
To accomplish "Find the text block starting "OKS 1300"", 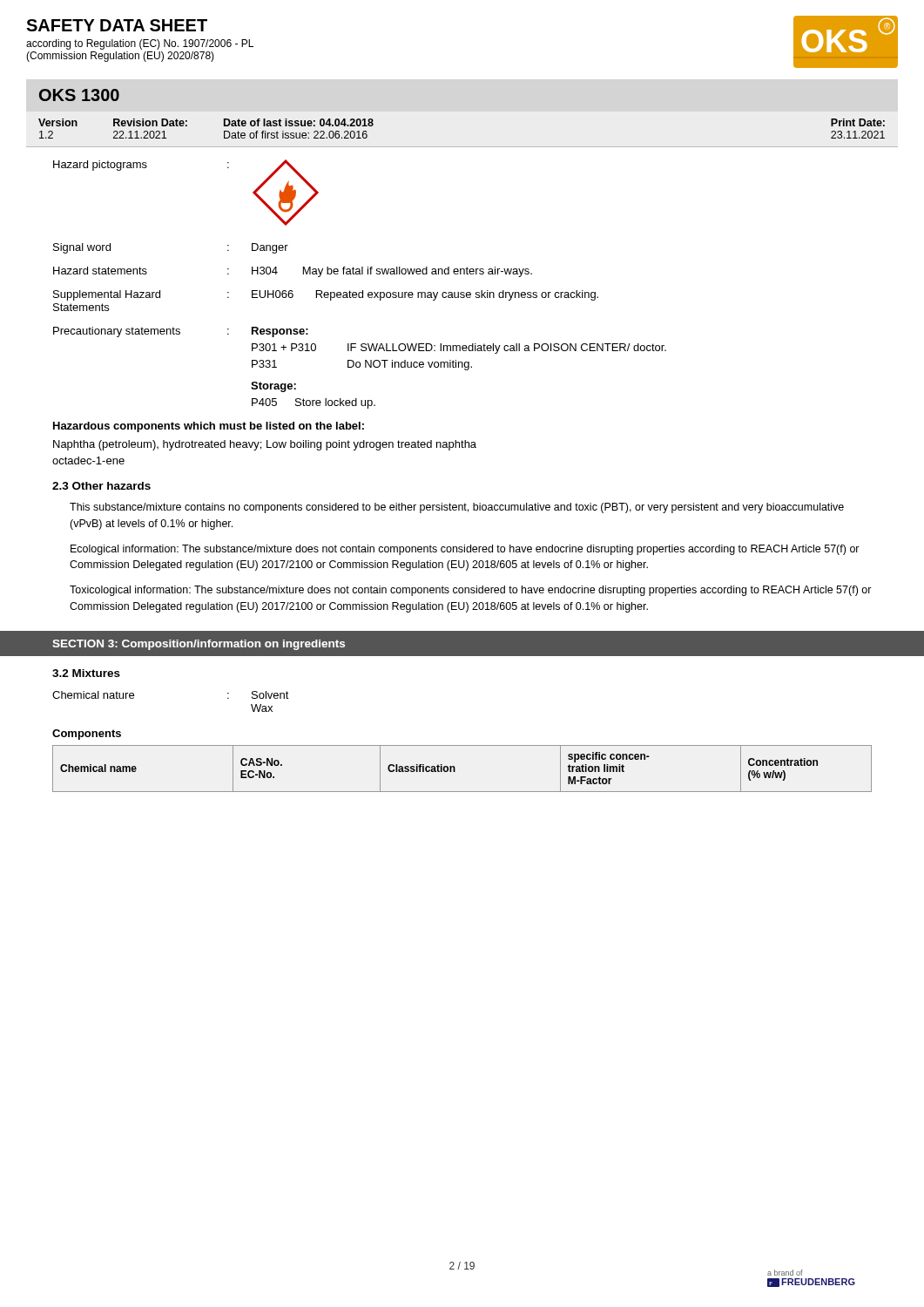I will click(x=79, y=95).
